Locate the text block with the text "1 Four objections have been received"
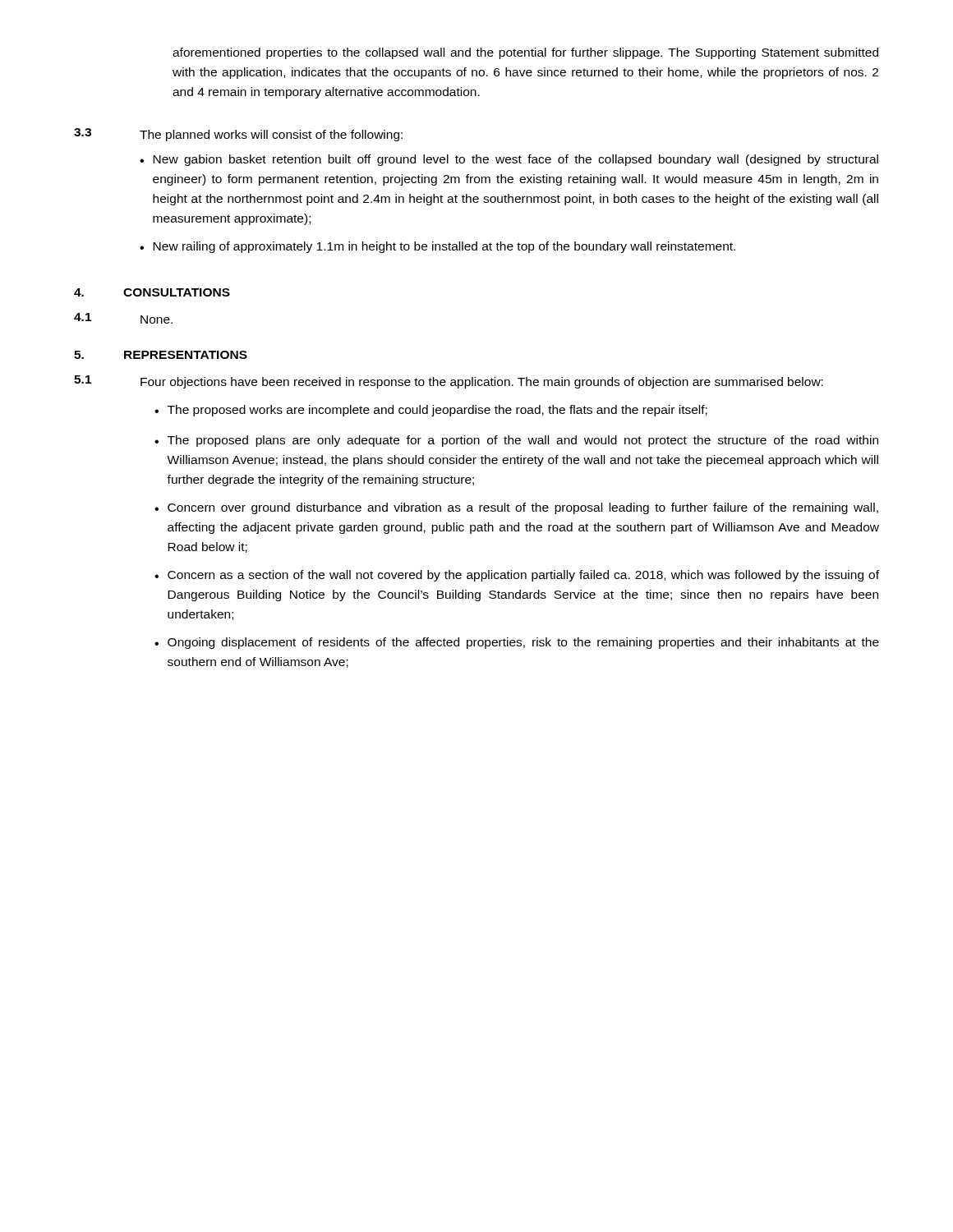Screen dimensions: 1232x953 [476, 382]
